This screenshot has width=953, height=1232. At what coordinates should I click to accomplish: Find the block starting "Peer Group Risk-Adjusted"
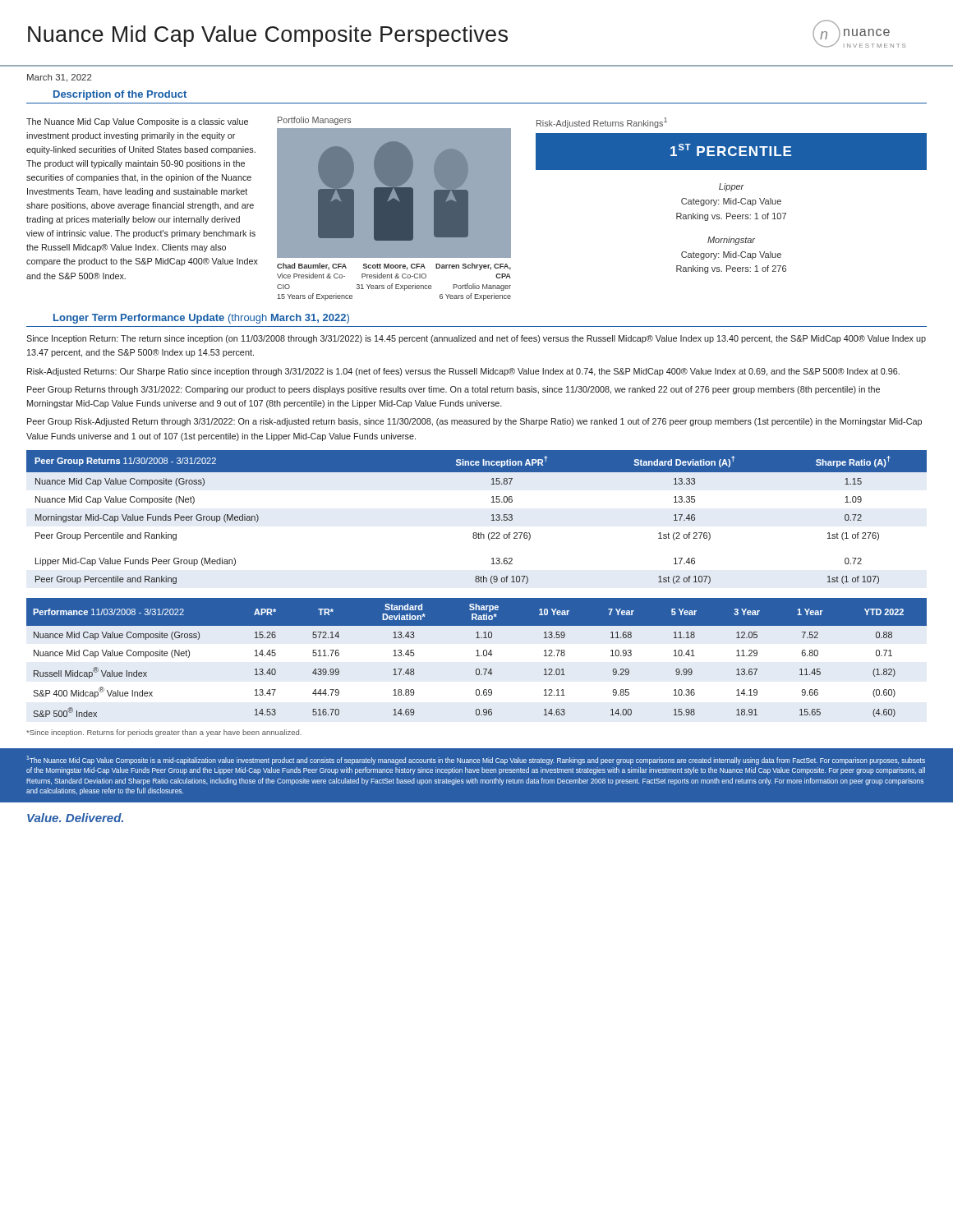[474, 429]
